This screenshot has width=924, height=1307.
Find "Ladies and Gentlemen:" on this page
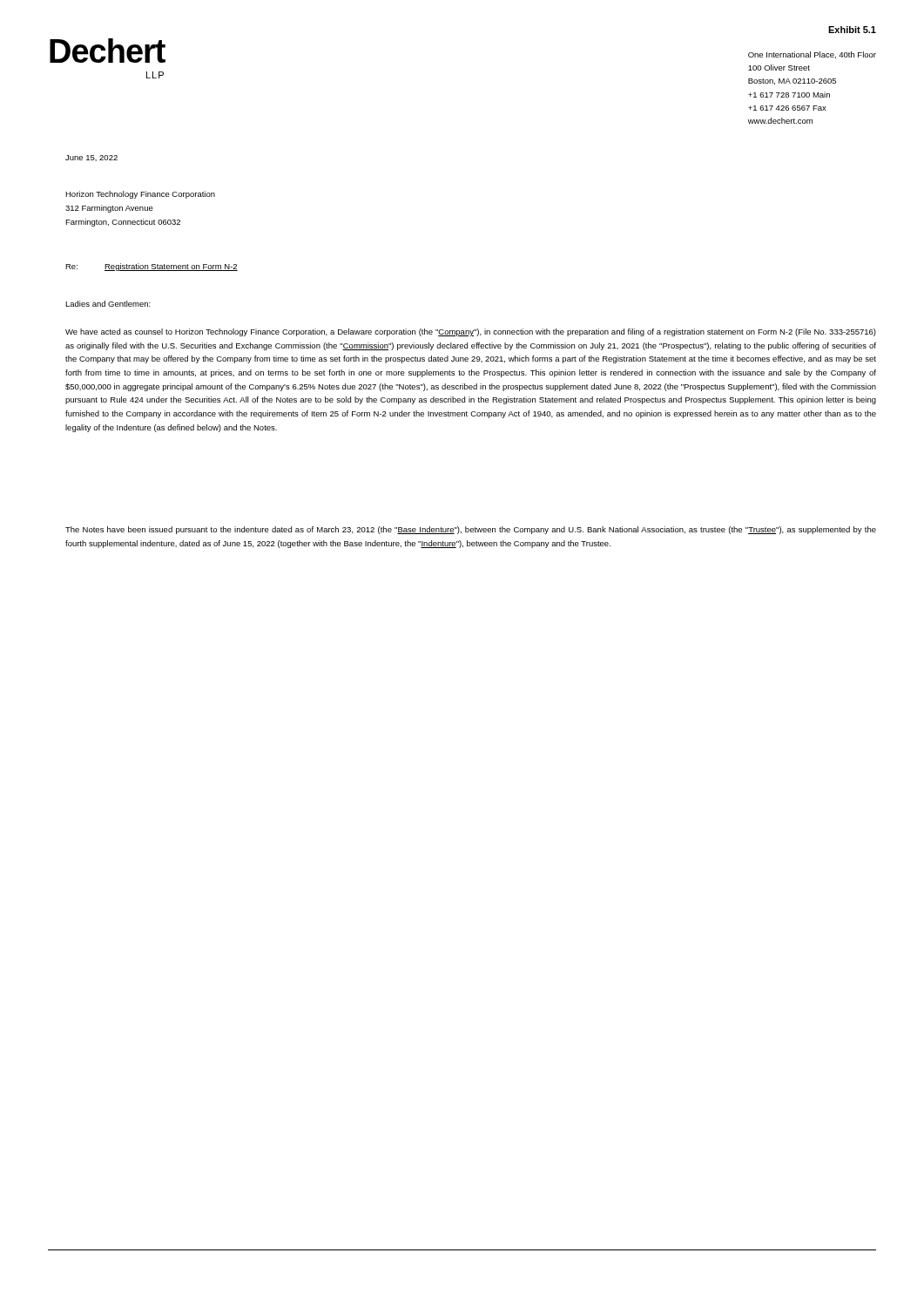[108, 304]
